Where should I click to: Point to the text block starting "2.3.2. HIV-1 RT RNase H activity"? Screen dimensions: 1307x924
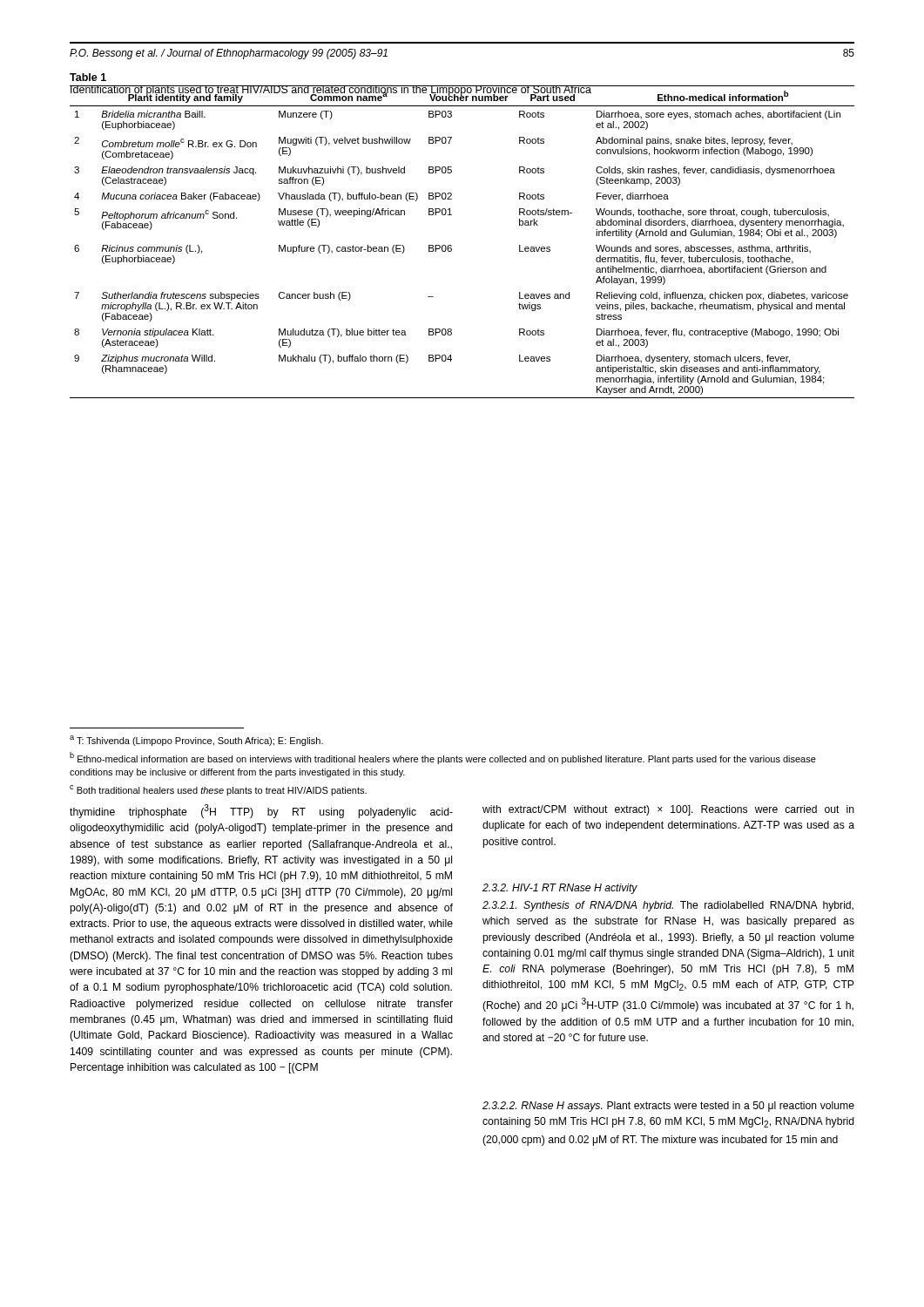click(560, 888)
